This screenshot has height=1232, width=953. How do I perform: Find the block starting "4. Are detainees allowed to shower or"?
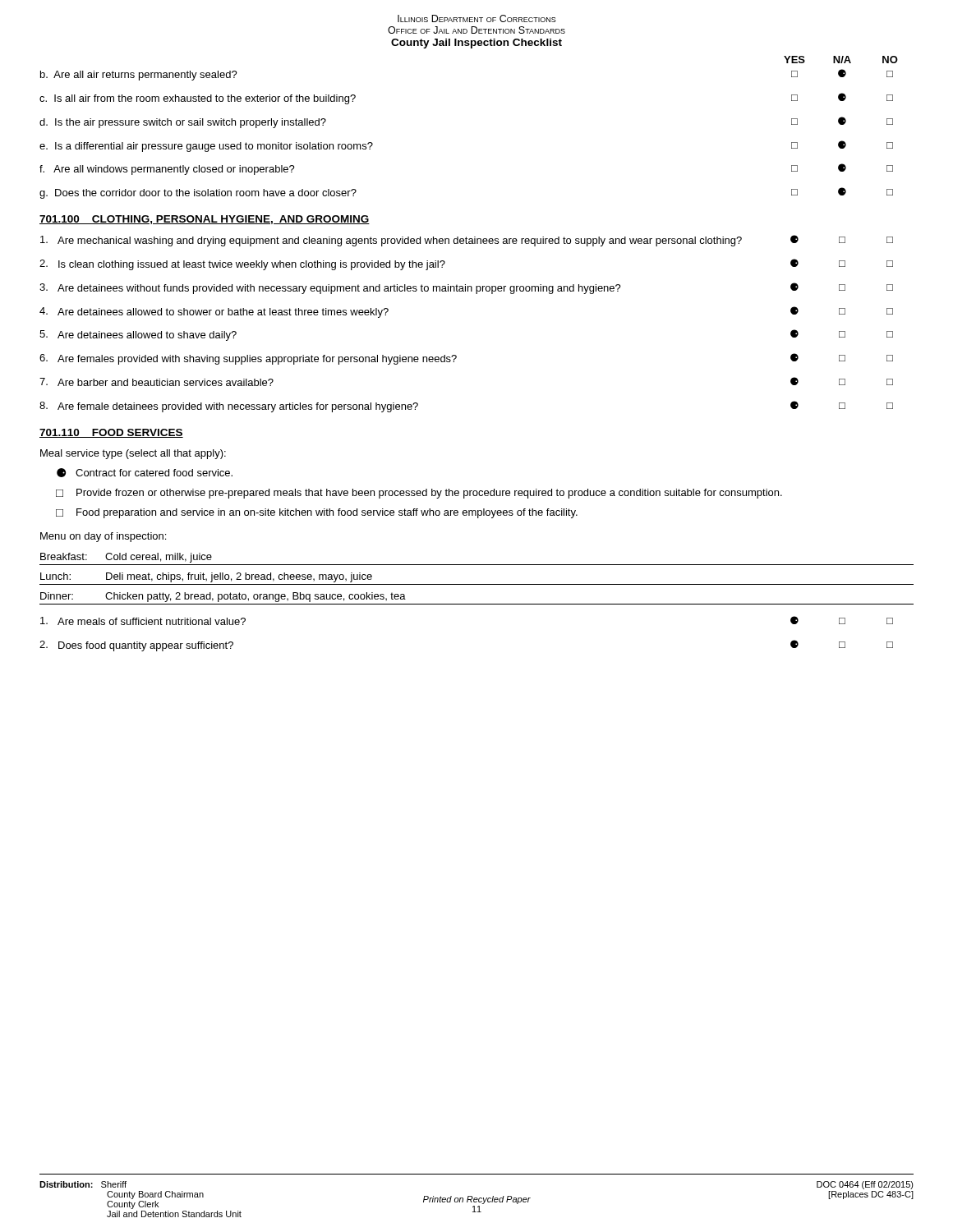[x=210, y=312]
